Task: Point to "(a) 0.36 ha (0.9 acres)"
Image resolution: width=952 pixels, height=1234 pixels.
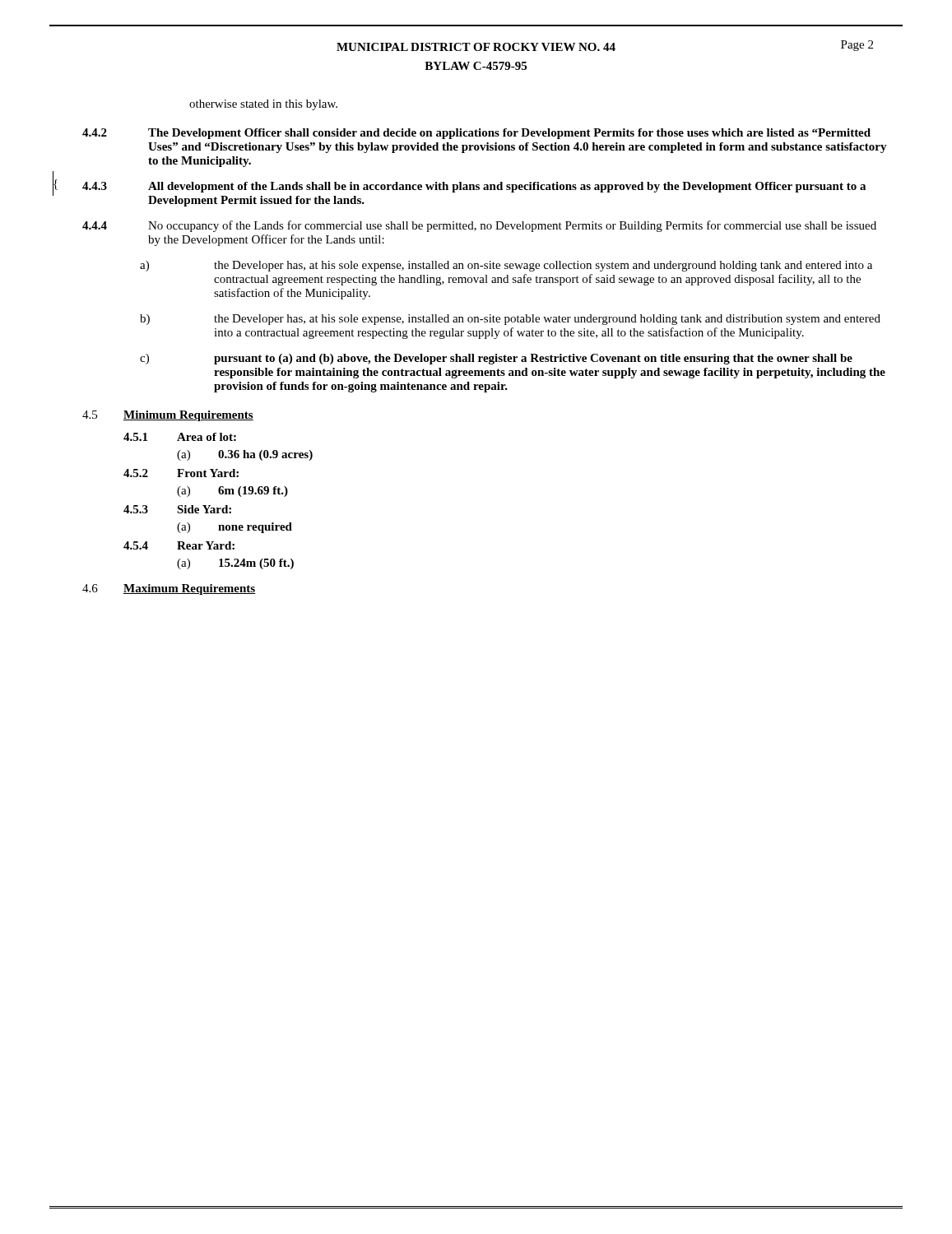Action: pyautogui.click(x=245, y=455)
